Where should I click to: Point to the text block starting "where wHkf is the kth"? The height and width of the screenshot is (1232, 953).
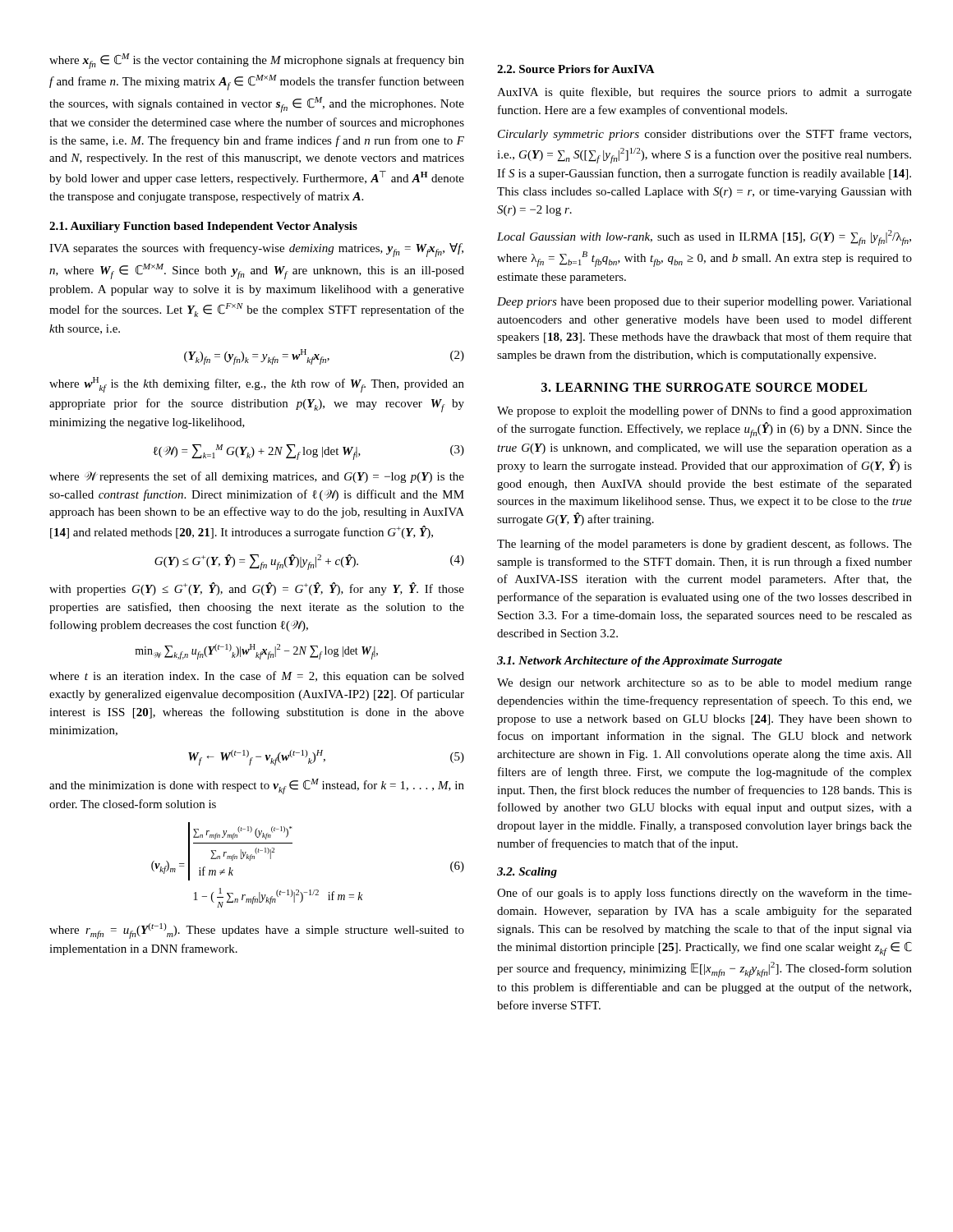coord(257,402)
